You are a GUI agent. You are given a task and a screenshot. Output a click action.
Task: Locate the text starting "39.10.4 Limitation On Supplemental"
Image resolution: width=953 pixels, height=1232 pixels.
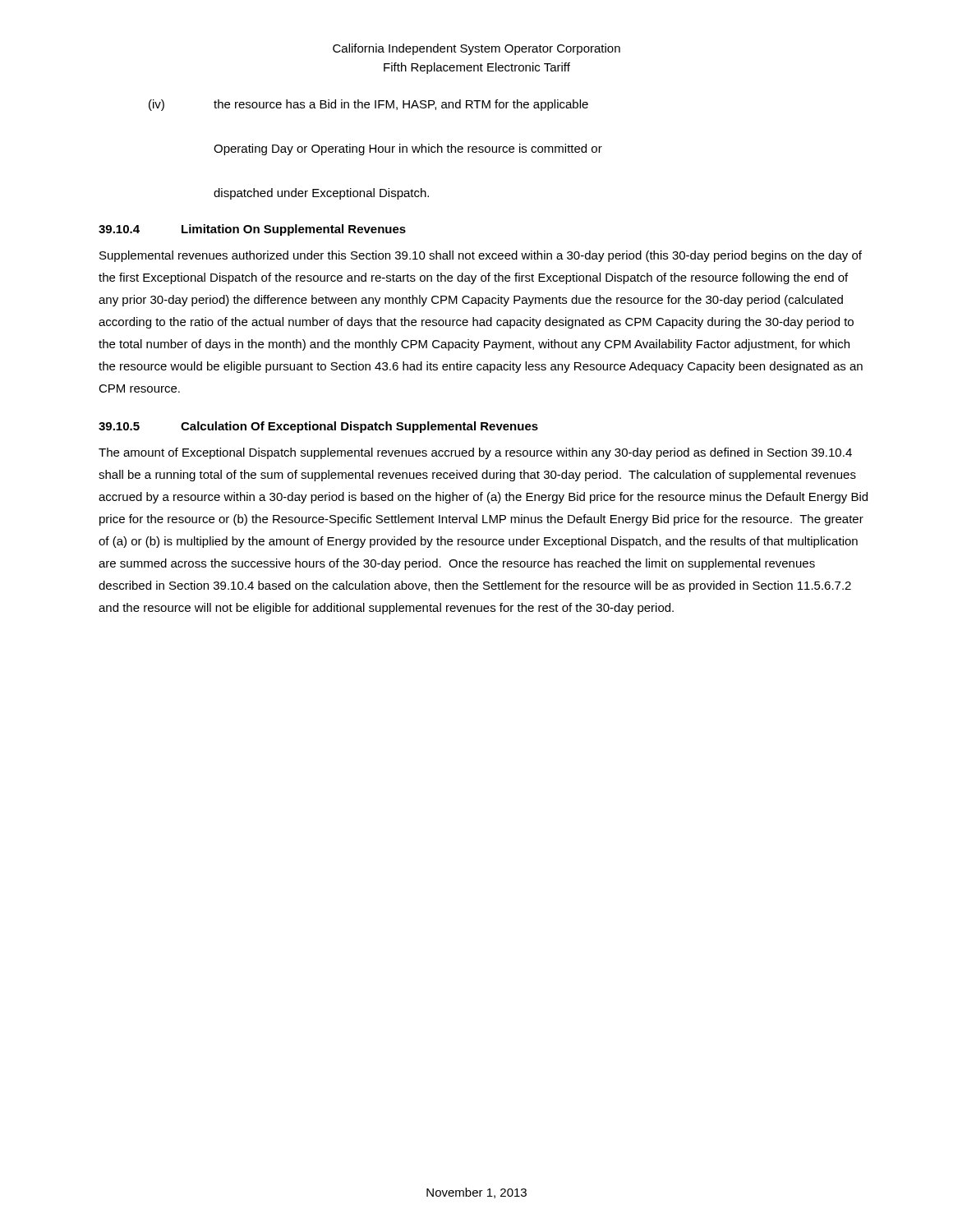(x=252, y=229)
